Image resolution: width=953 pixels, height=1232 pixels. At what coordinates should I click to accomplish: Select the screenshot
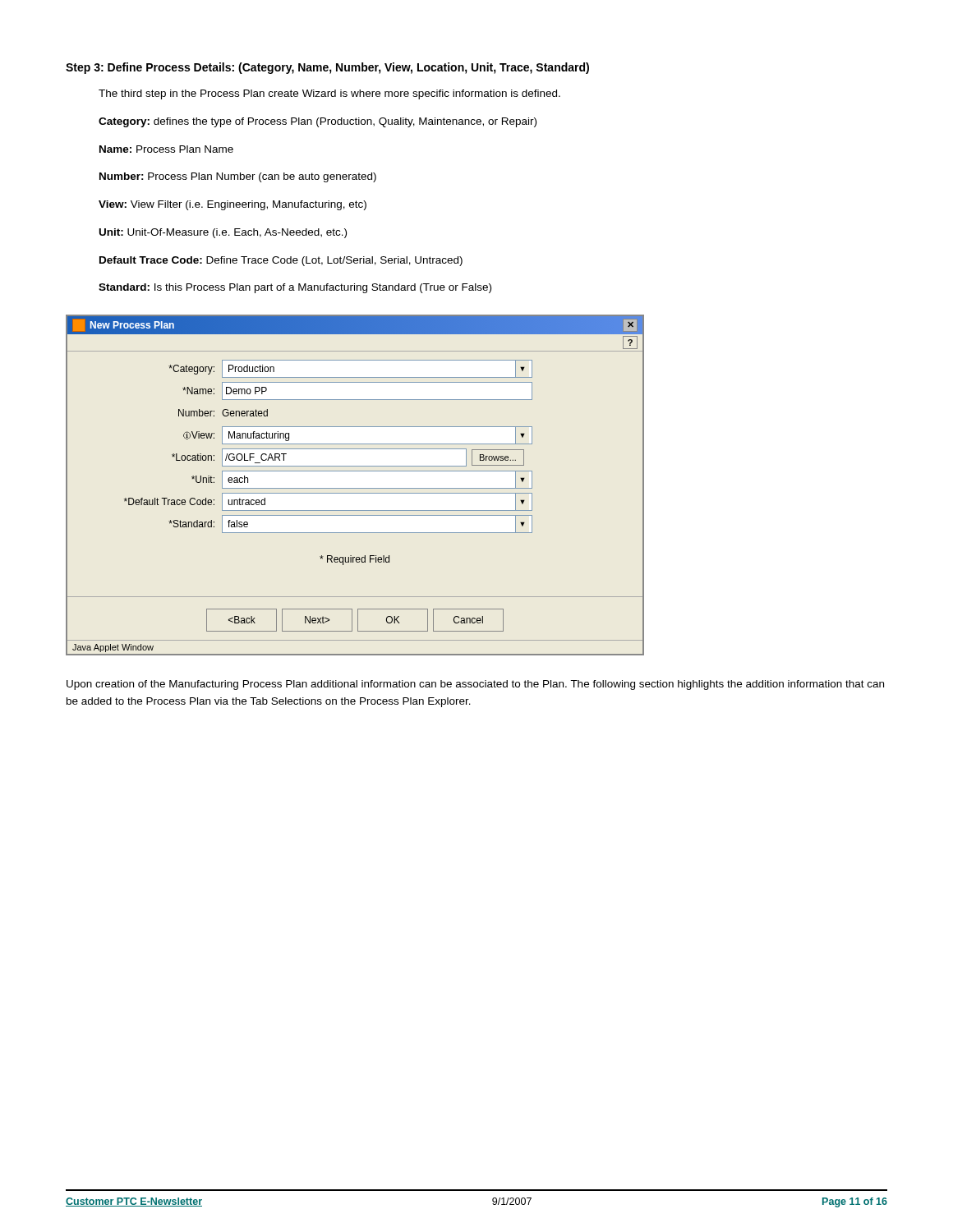[476, 485]
